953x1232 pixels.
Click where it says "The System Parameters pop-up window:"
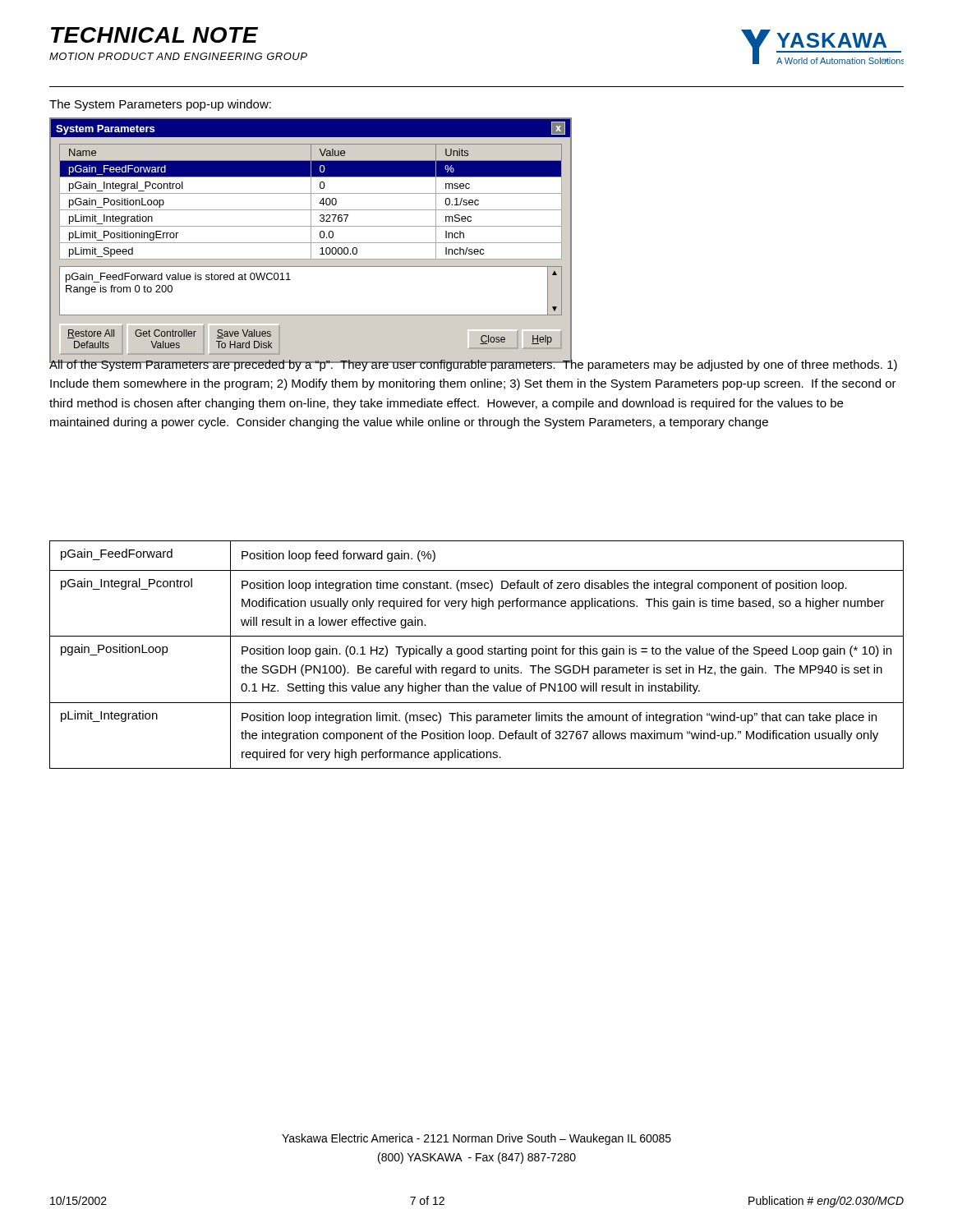pos(161,104)
